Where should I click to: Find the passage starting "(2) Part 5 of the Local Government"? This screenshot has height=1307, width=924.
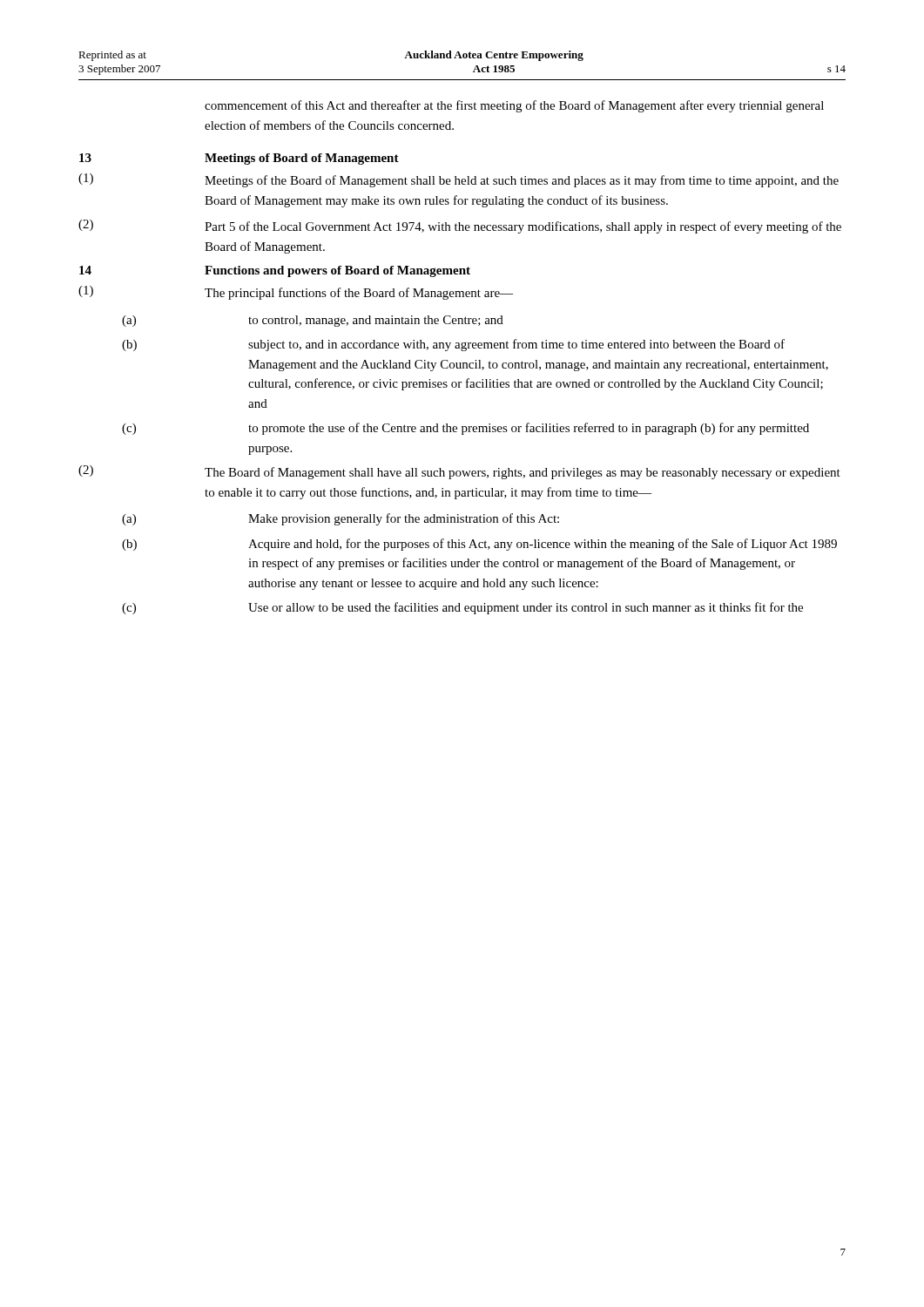tap(462, 237)
